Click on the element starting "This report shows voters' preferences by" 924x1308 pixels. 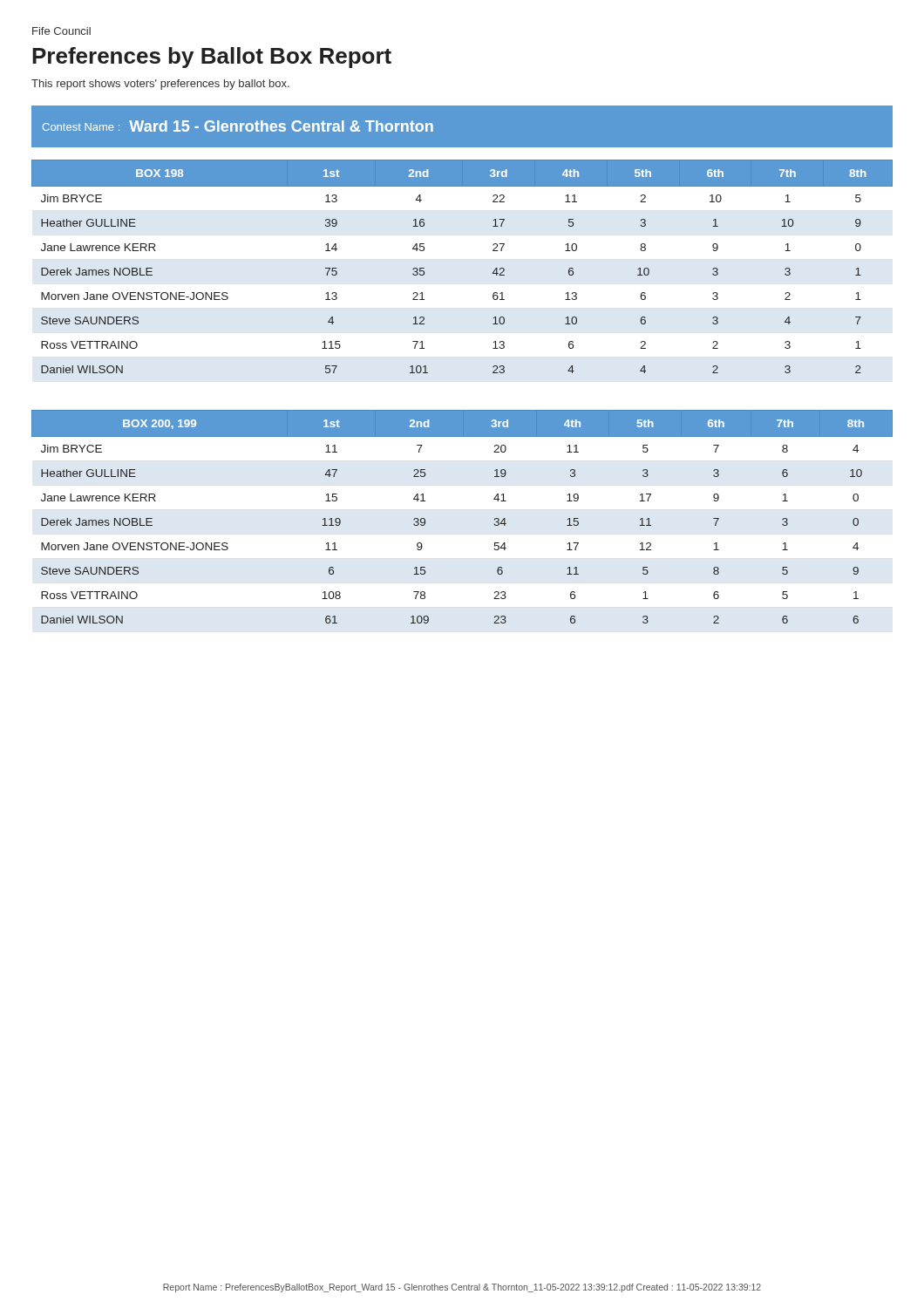(x=161, y=83)
